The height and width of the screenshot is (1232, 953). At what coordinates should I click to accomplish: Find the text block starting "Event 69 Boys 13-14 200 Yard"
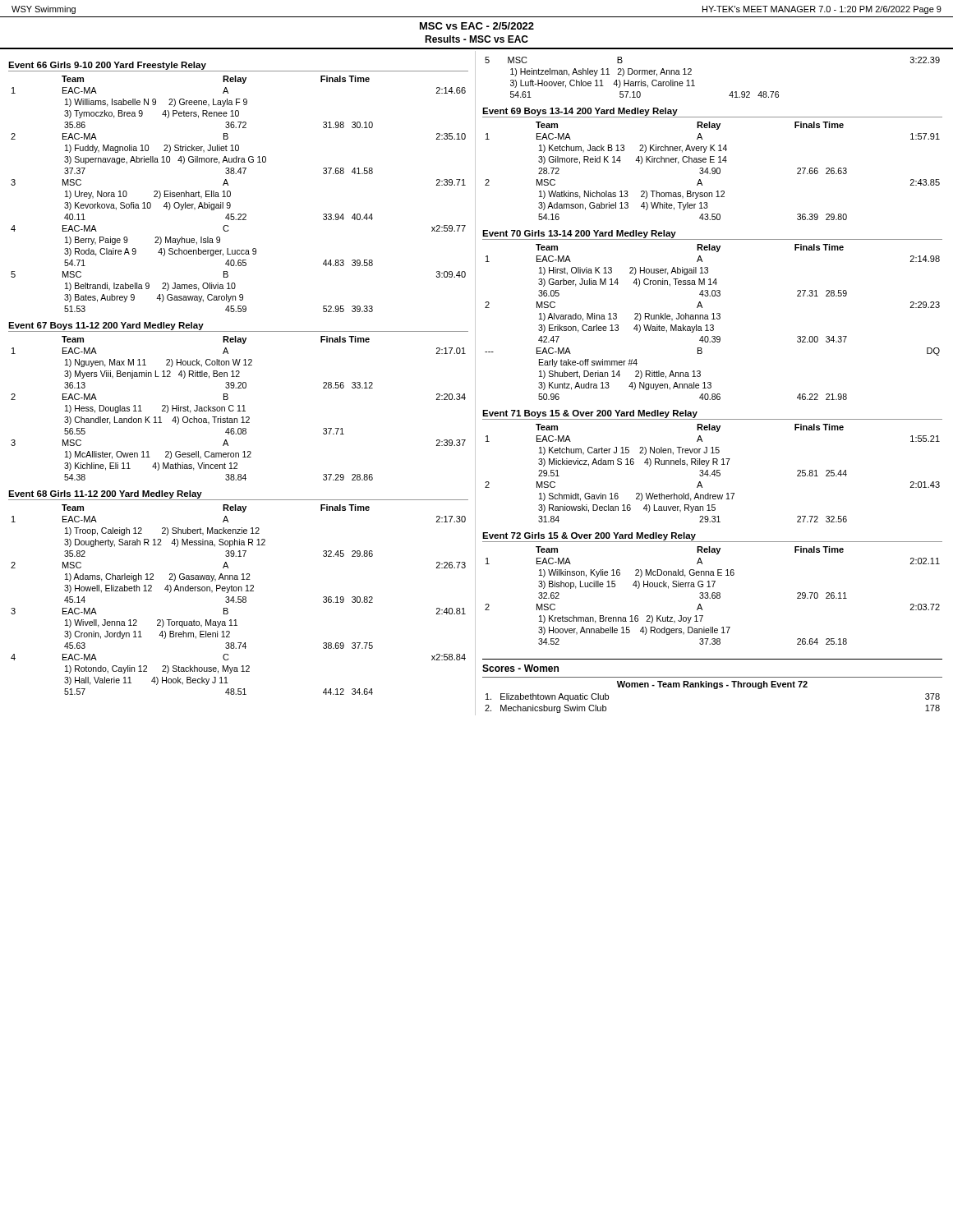coord(580,111)
